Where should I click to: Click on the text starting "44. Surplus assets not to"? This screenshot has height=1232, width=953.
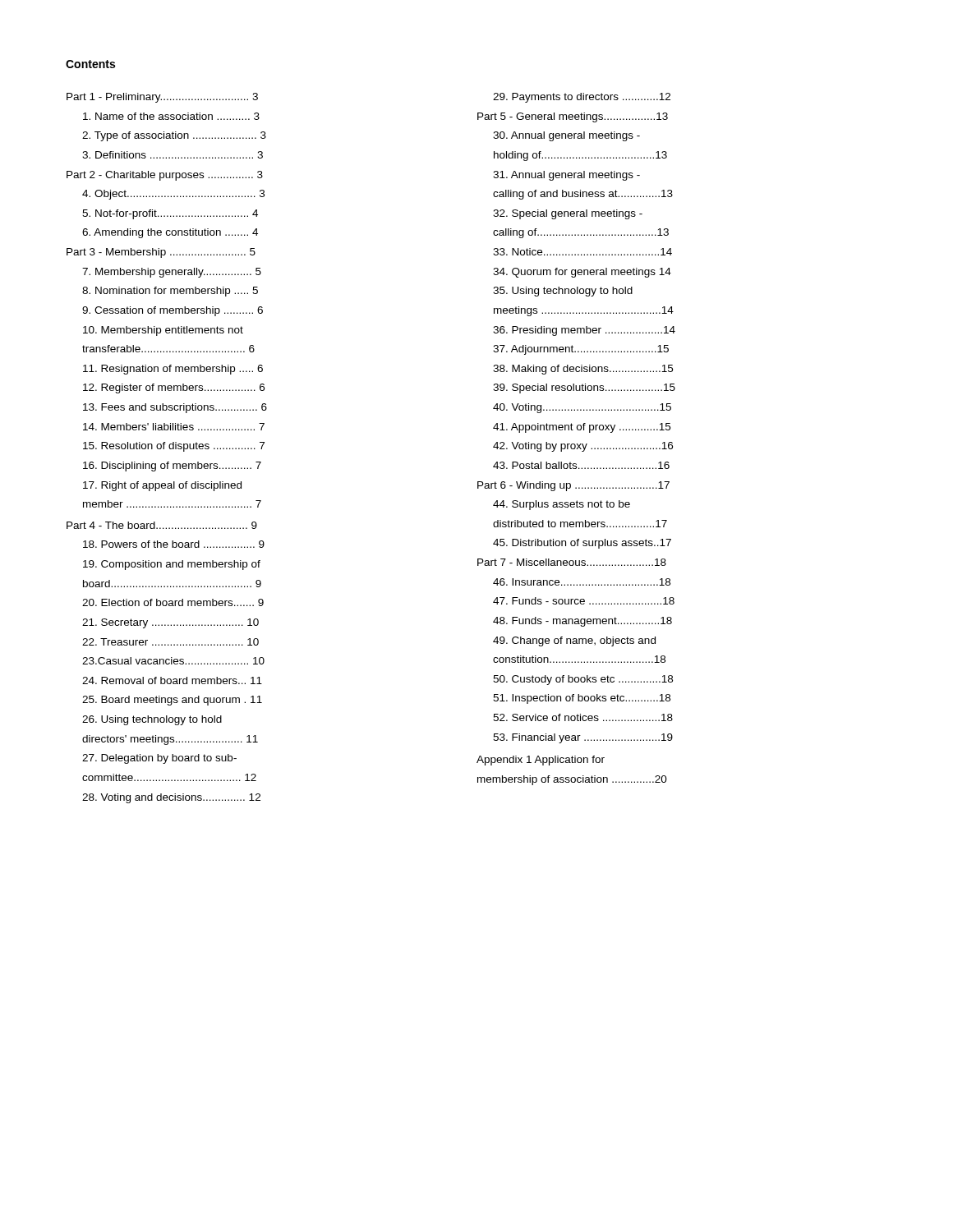click(x=562, y=504)
